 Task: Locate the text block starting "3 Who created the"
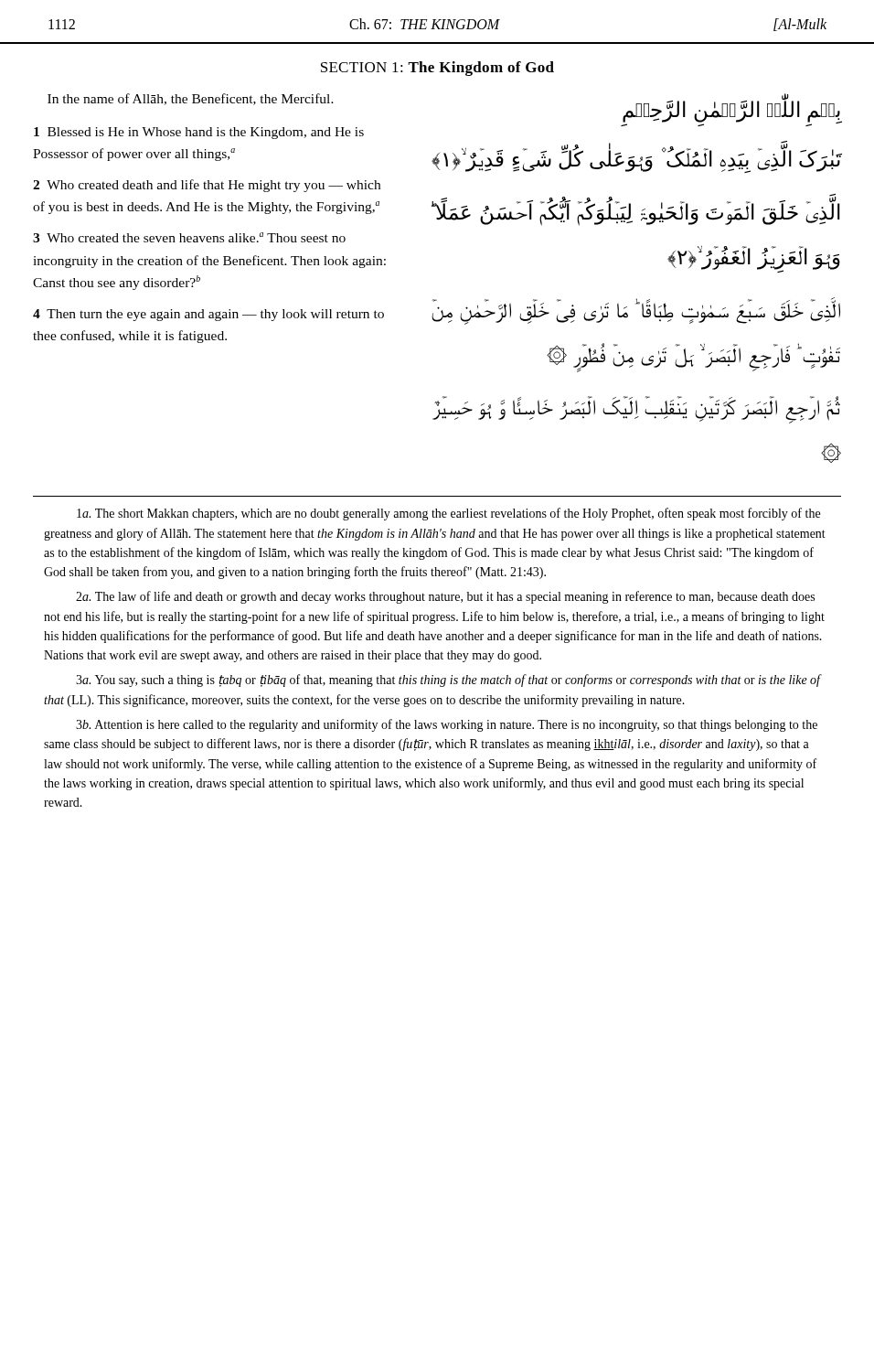(210, 259)
